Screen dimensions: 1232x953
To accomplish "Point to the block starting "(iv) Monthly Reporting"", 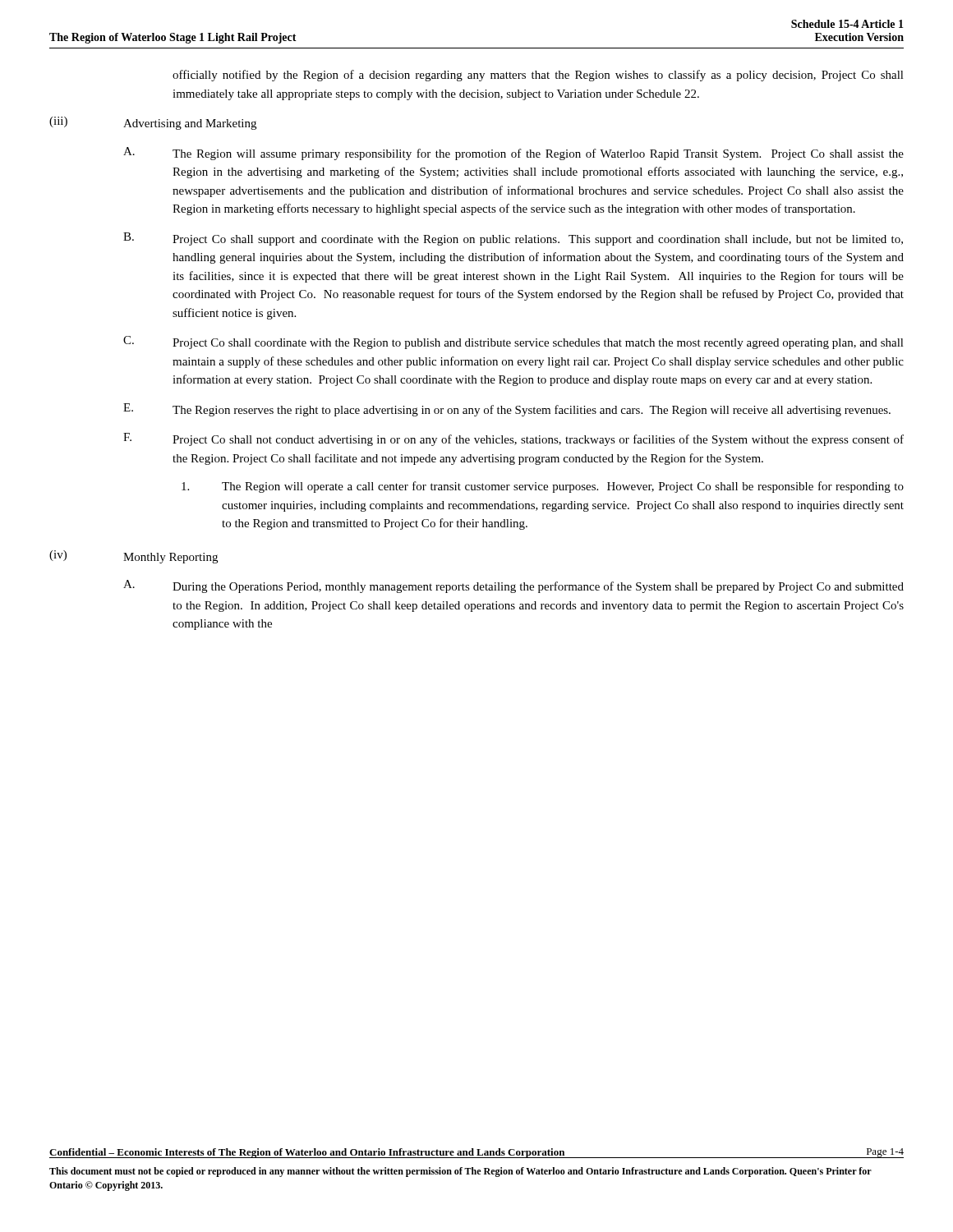I will pyautogui.click(x=134, y=557).
